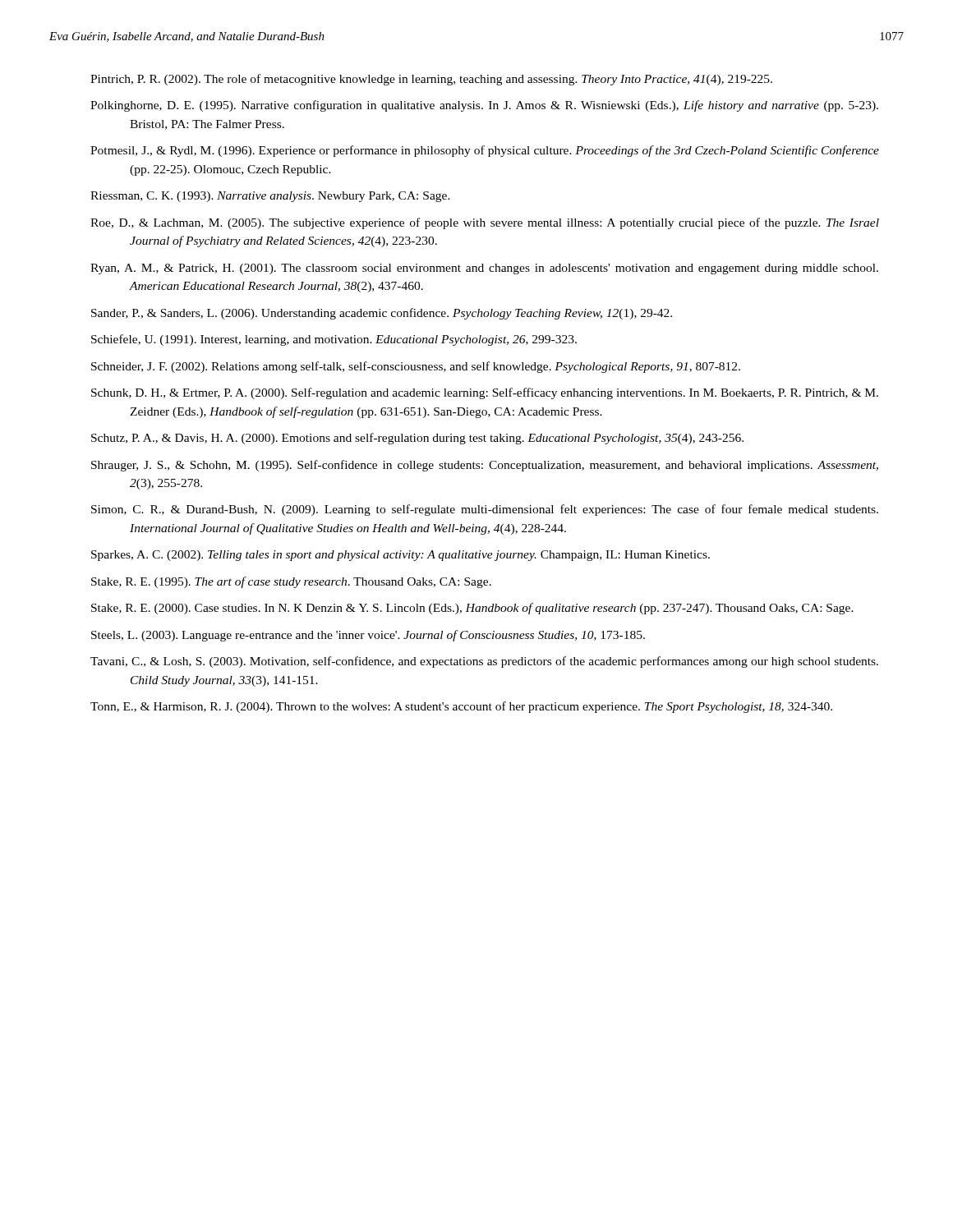The width and height of the screenshot is (953, 1232).
Task: Navigate to the passage starting "Ryan, A. M., & Patrick, H. (2001). The"
Action: pos(485,276)
